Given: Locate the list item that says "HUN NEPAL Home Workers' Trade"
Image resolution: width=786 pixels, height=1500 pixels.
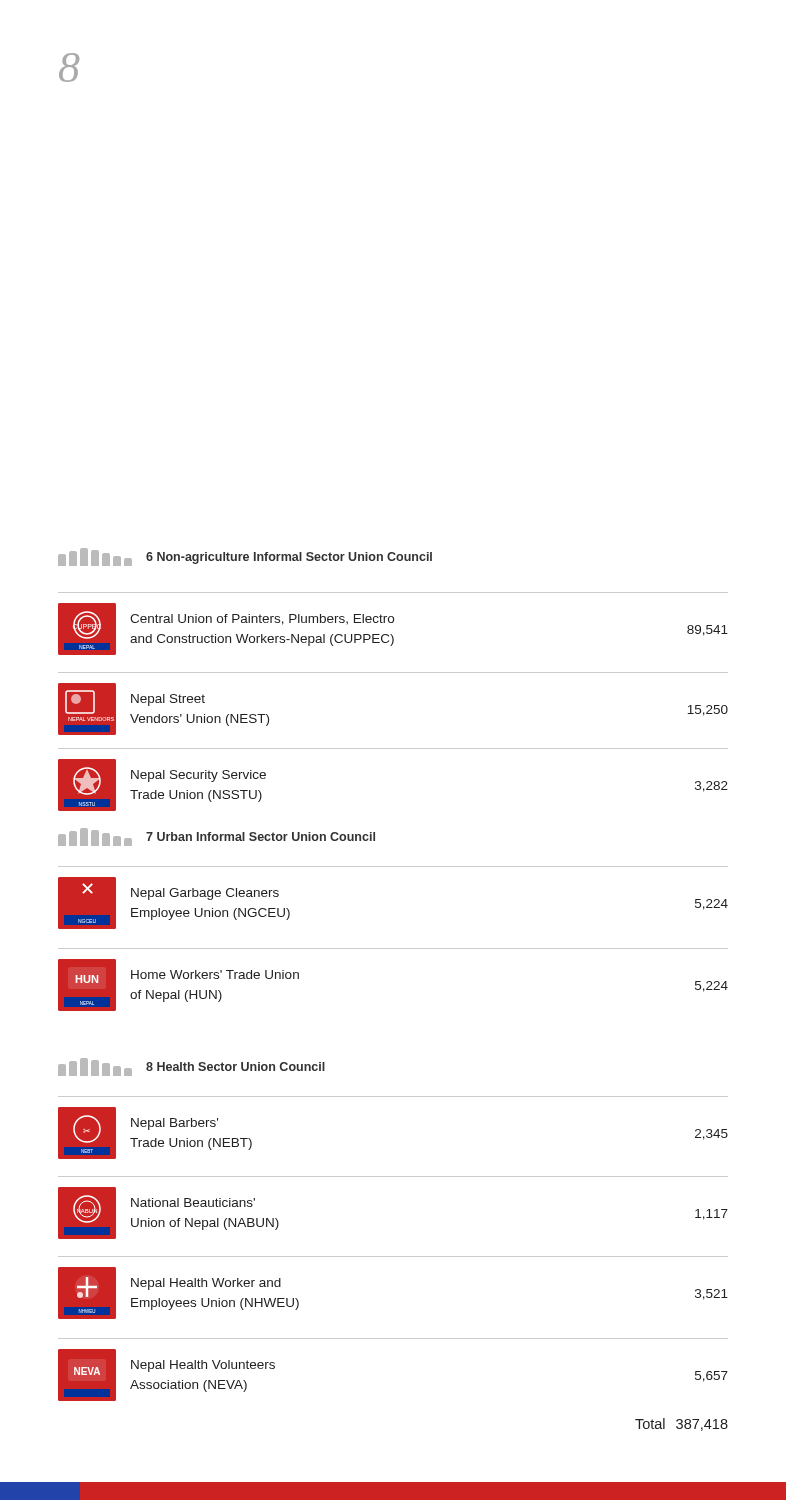Looking at the screenshot, I should tap(190, 990).
